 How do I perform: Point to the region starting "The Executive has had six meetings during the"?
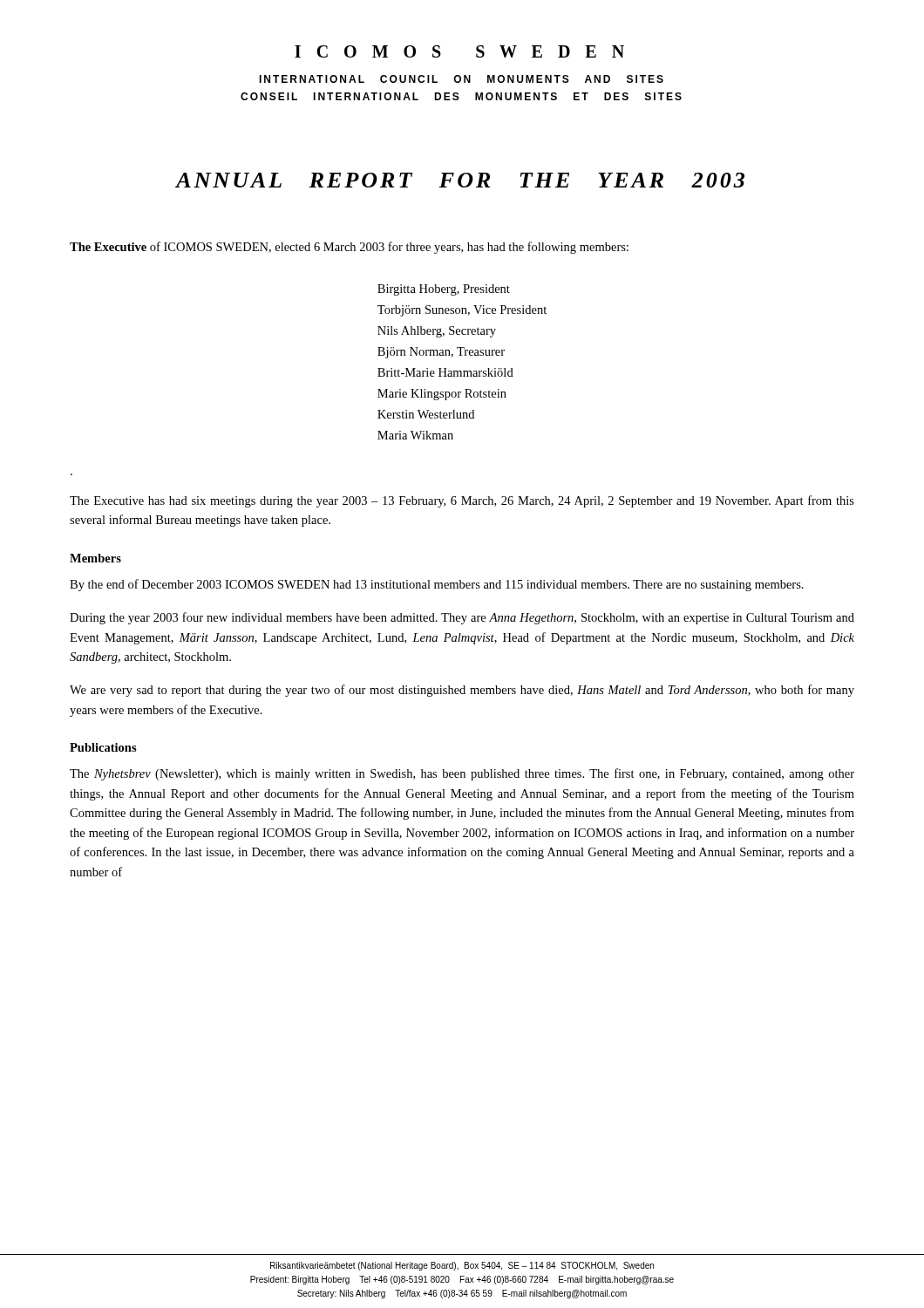point(462,510)
